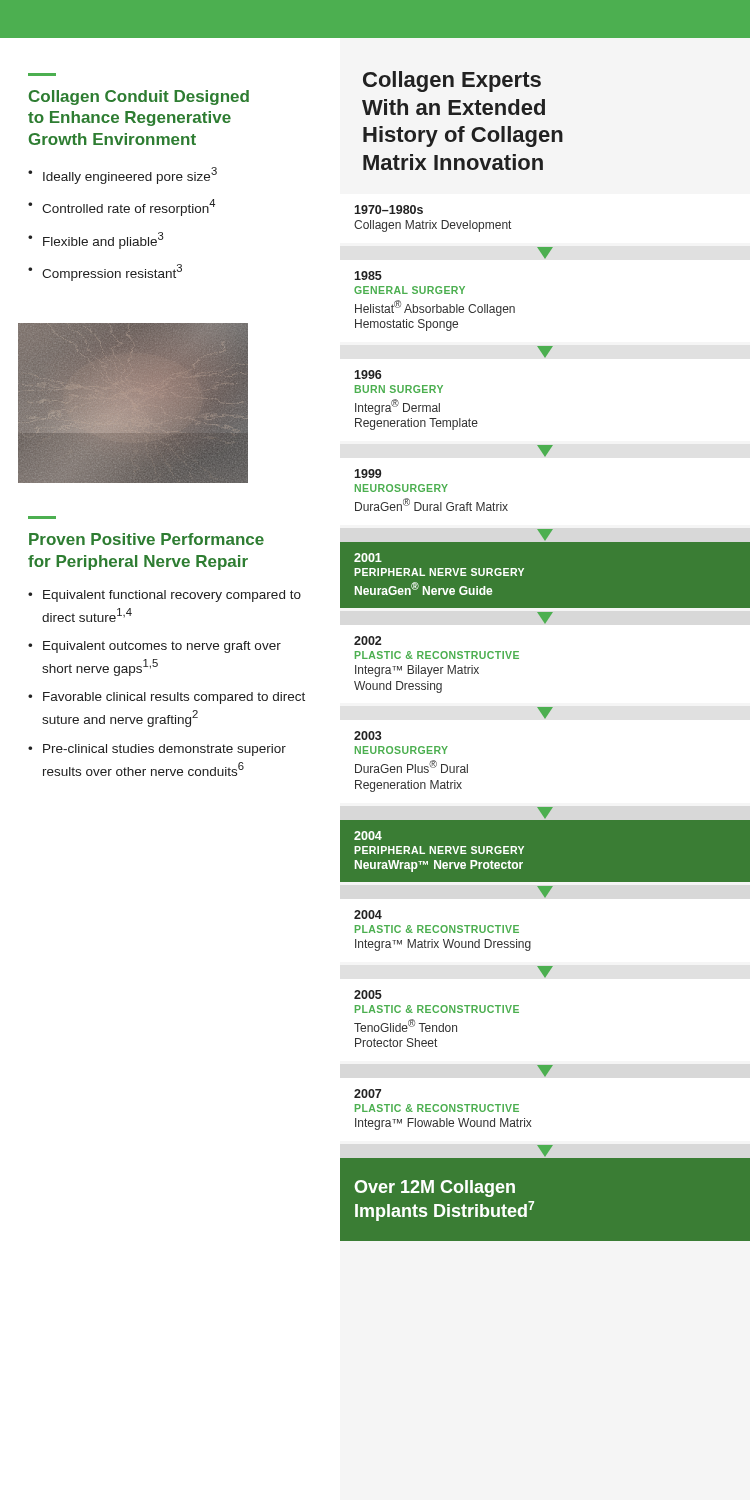Locate the text starting "2002 PLASTIC & RECONSTRUCTIVE Integra™ Bilayer MatrixWound"

[x=368, y=640]
